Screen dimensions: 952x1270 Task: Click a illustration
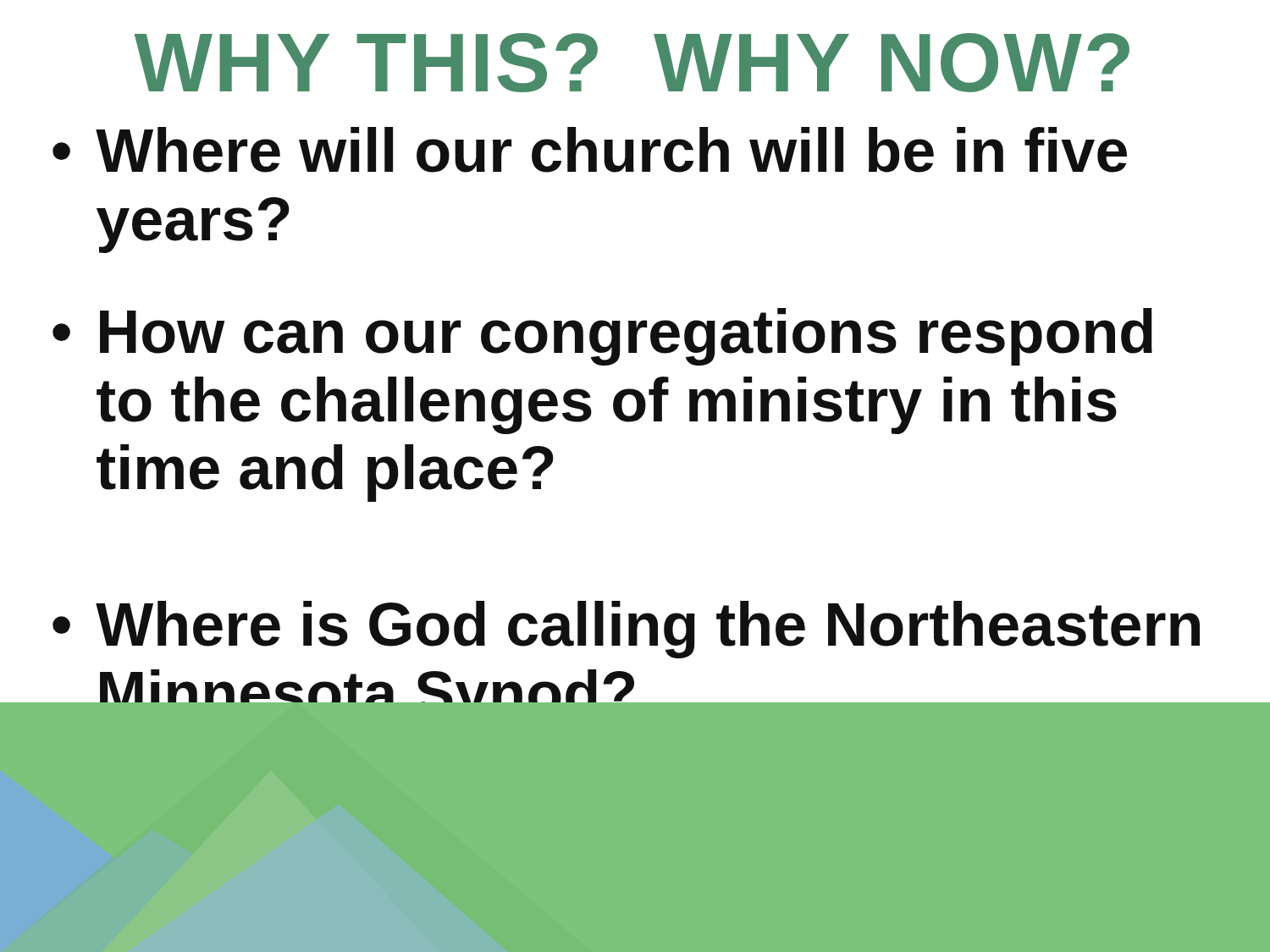[x=635, y=827]
